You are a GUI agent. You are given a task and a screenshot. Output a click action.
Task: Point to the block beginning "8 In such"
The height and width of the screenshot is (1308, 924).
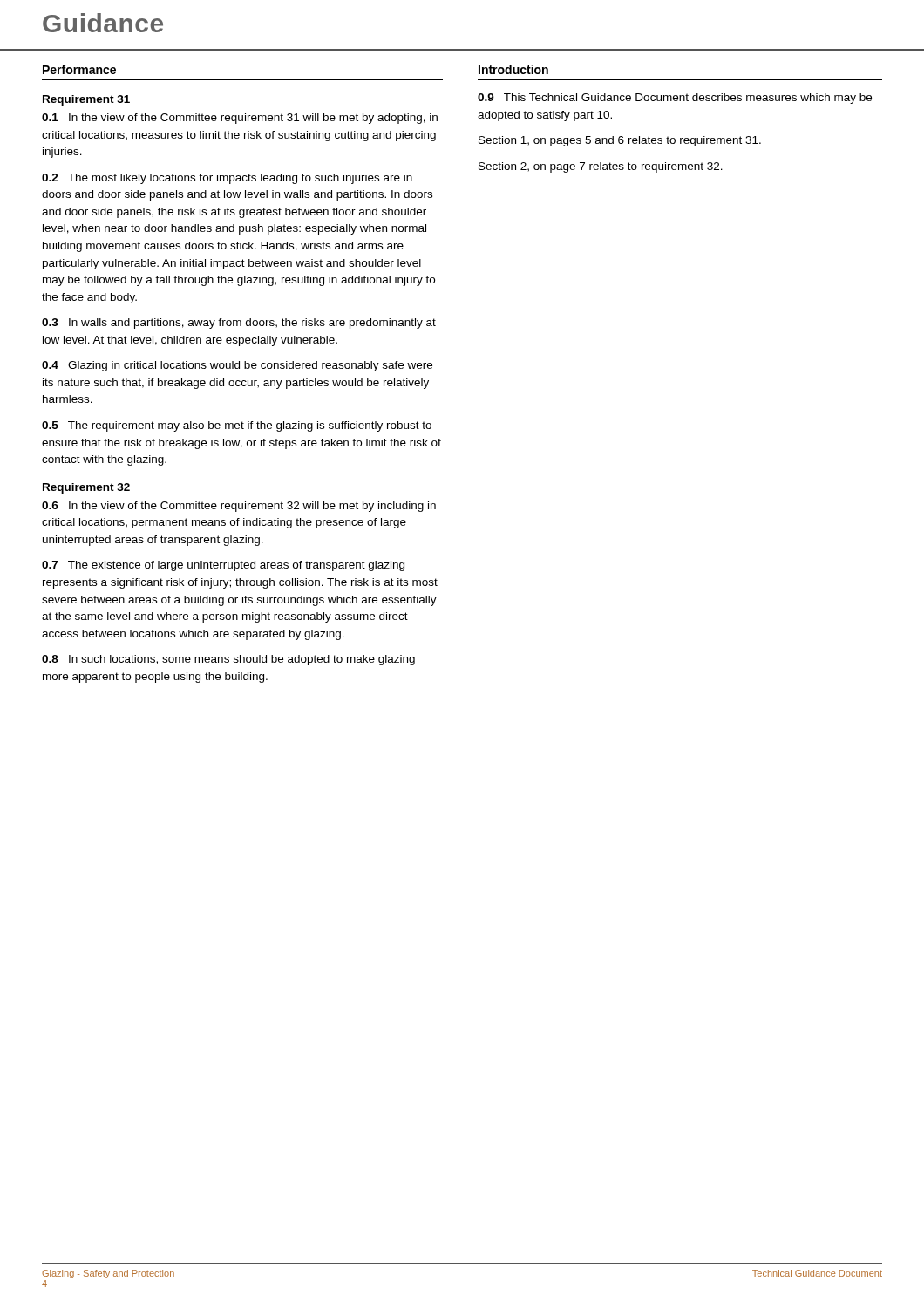[229, 667]
